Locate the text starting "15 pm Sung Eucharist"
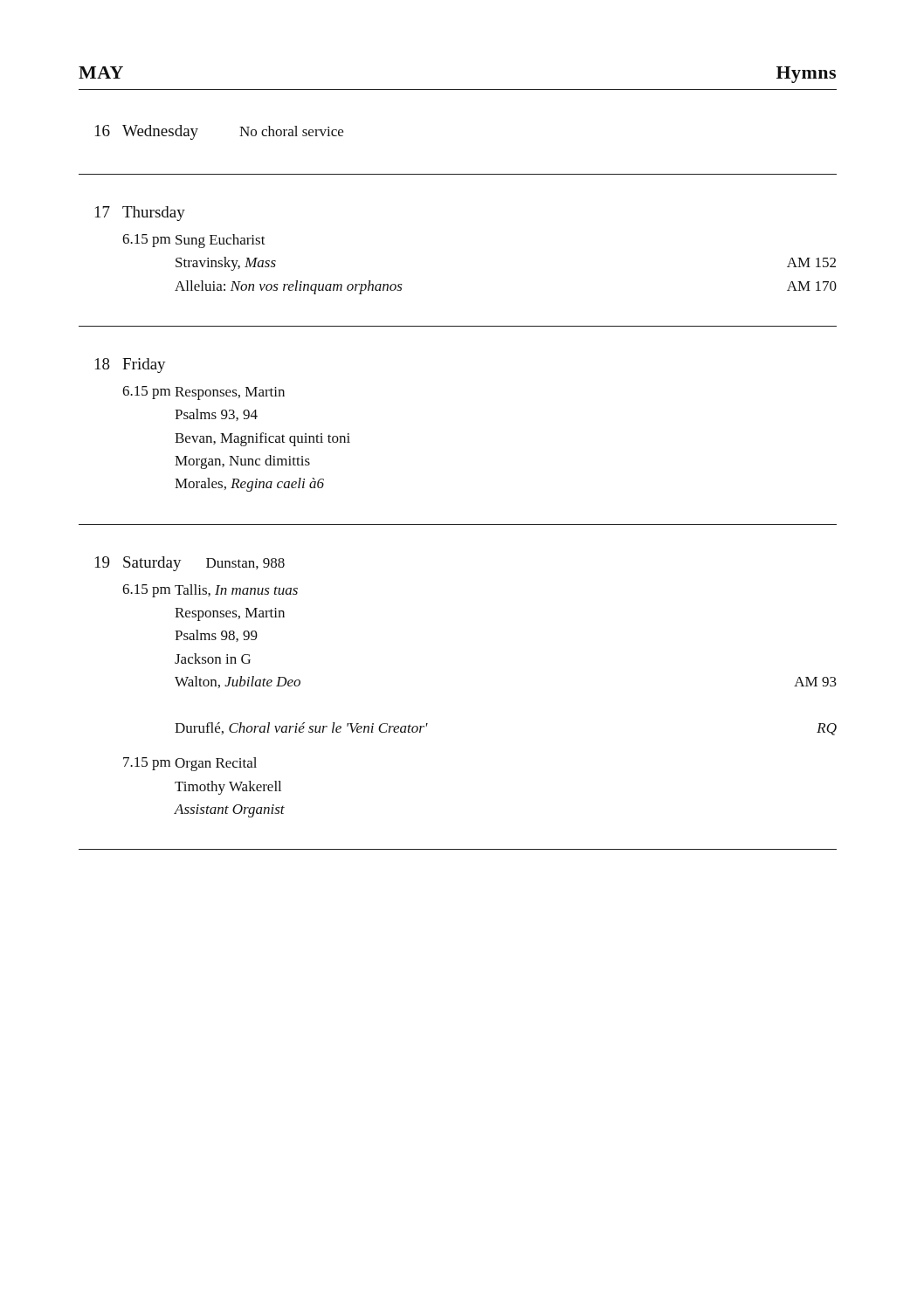This screenshot has height=1310, width=924. (194, 241)
